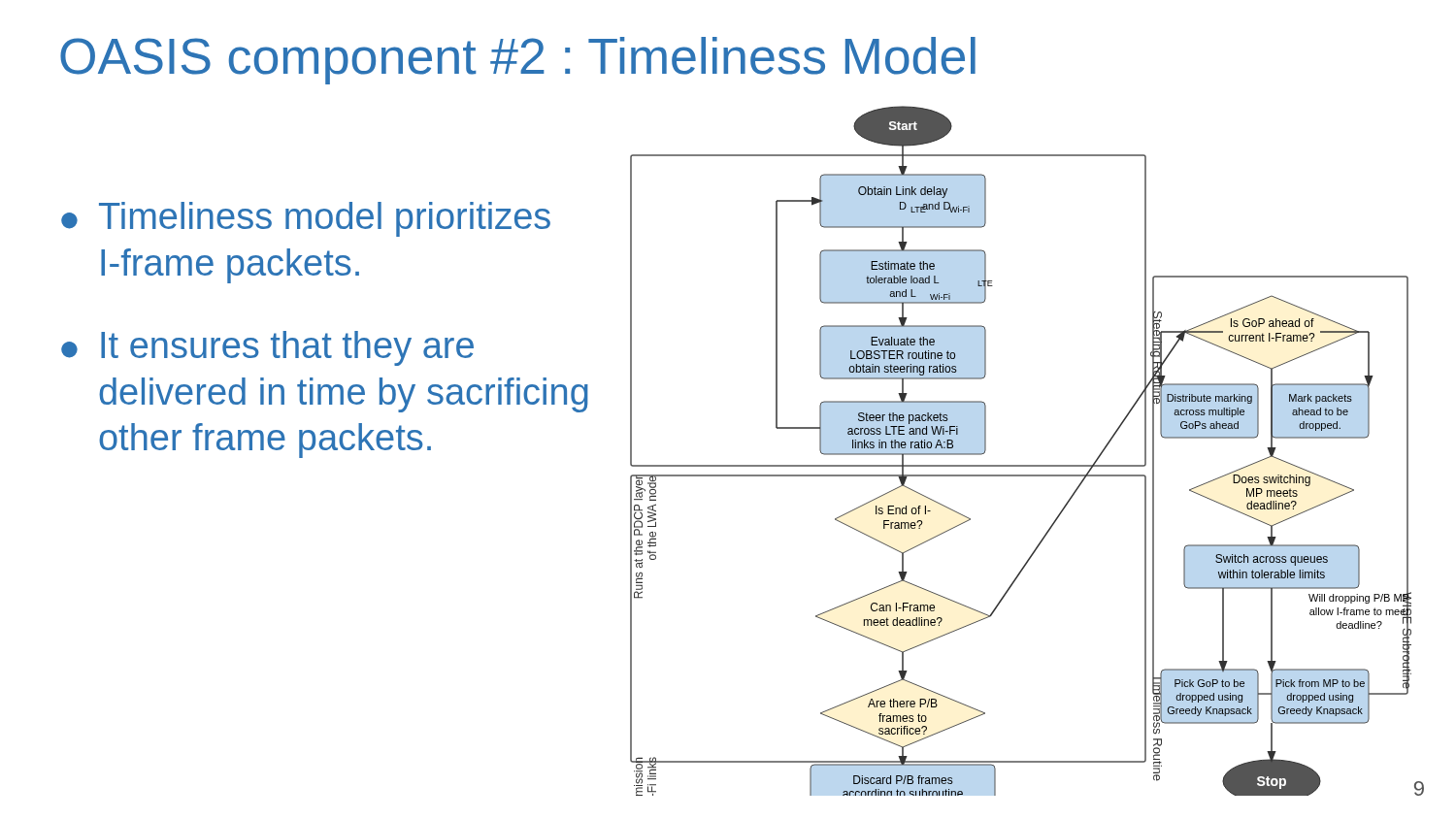
Task: Select the title with the text "OASIS component #2 : Timeliness"
Action: [x=518, y=56]
